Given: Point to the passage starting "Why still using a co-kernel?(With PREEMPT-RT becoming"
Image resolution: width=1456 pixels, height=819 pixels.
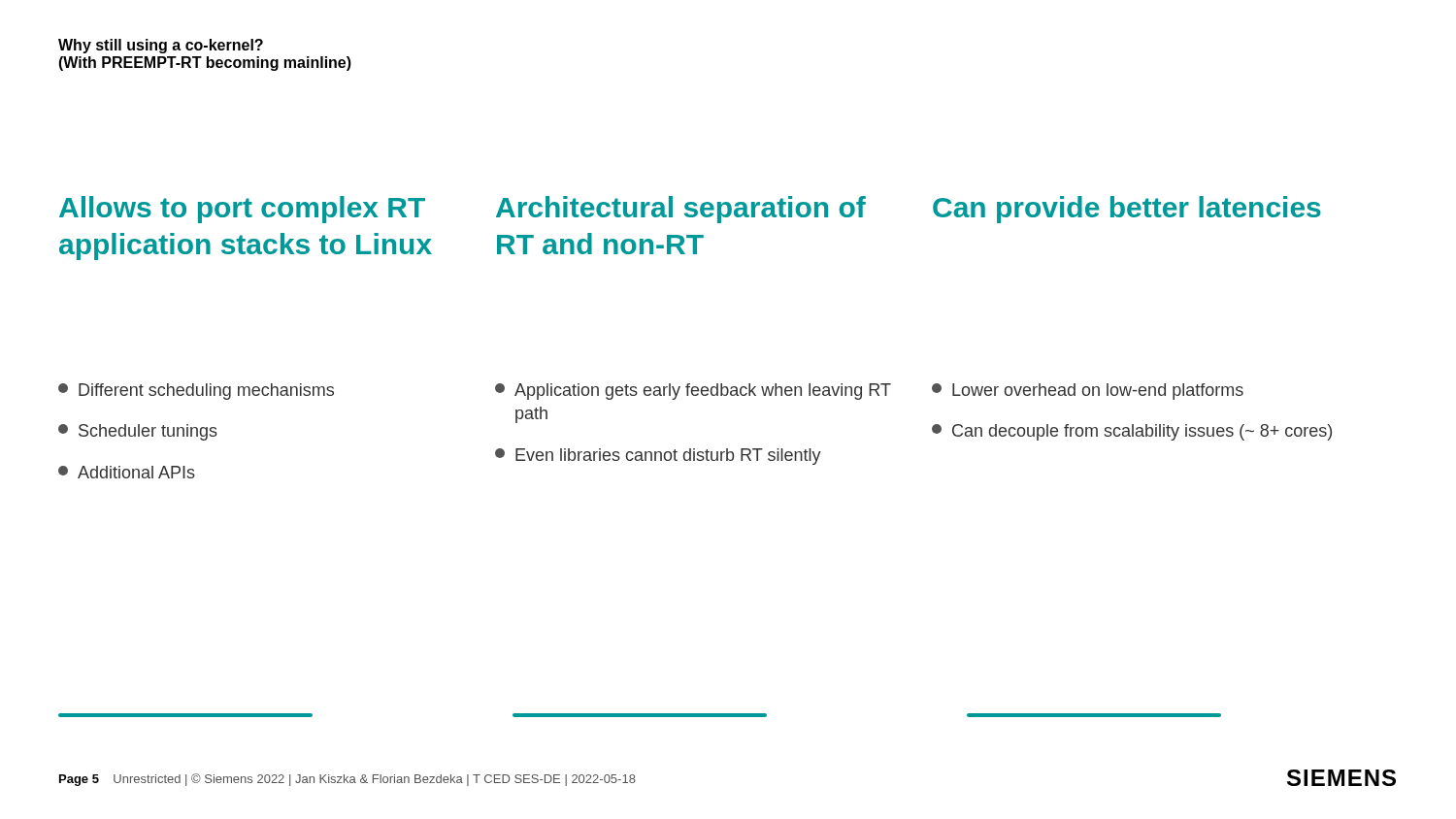Looking at the screenshot, I should coord(205,54).
